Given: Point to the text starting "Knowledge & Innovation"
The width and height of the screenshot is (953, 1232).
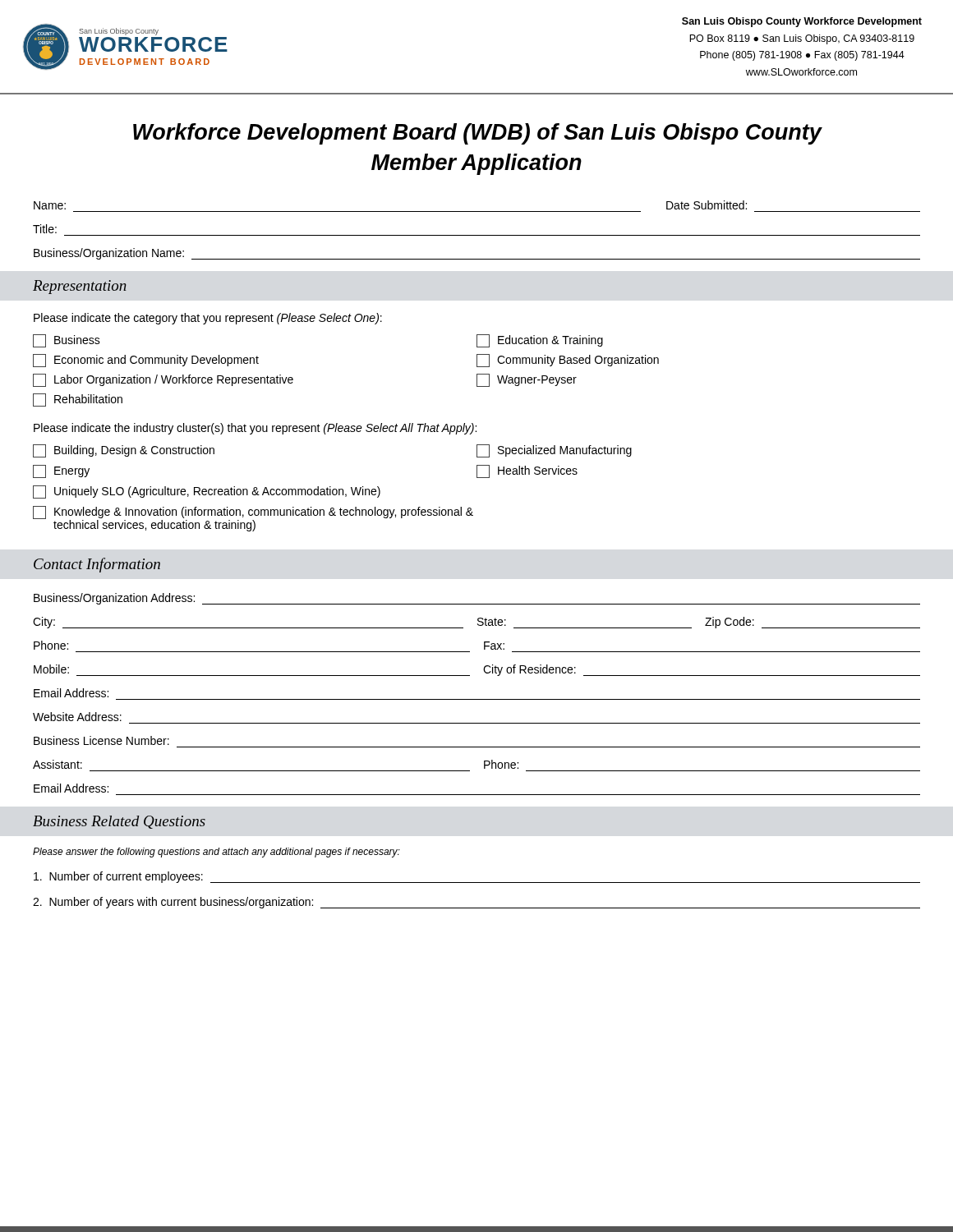Looking at the screenshot, I should tap(255, 518).
